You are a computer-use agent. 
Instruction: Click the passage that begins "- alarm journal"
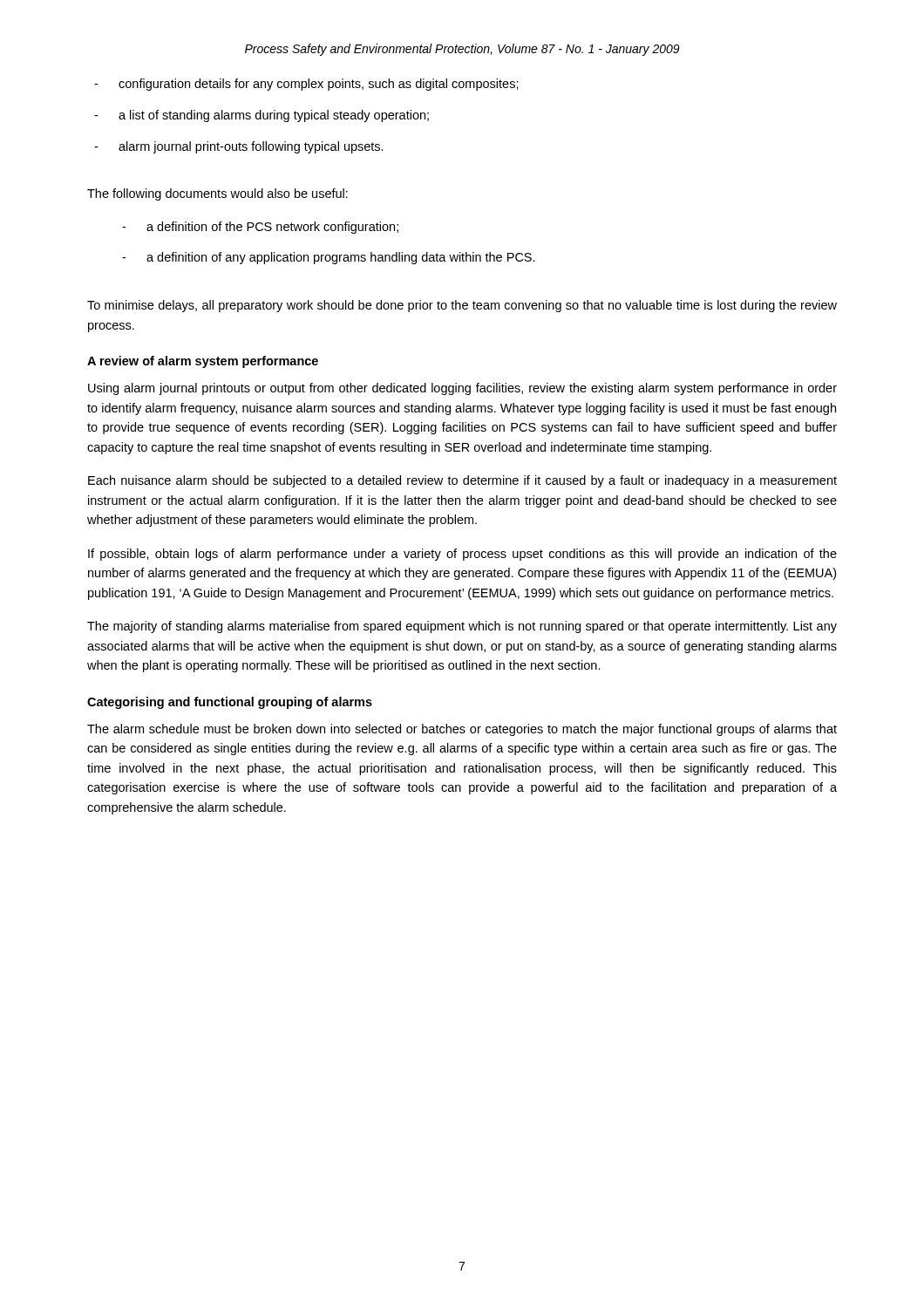(x=239, y=147)
